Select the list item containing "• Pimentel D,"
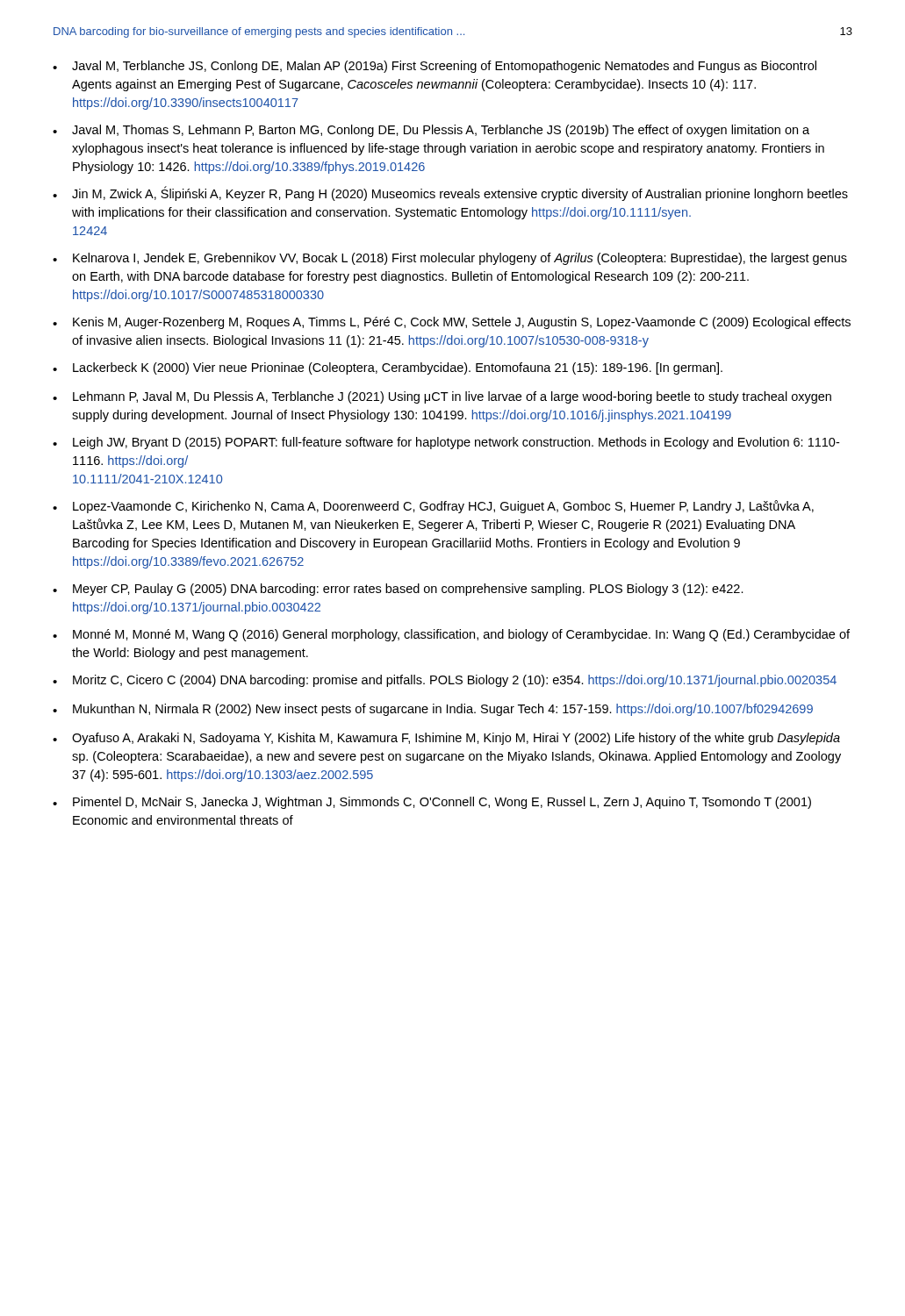Viewport: 905px width, 1316px height. point(452,811)
